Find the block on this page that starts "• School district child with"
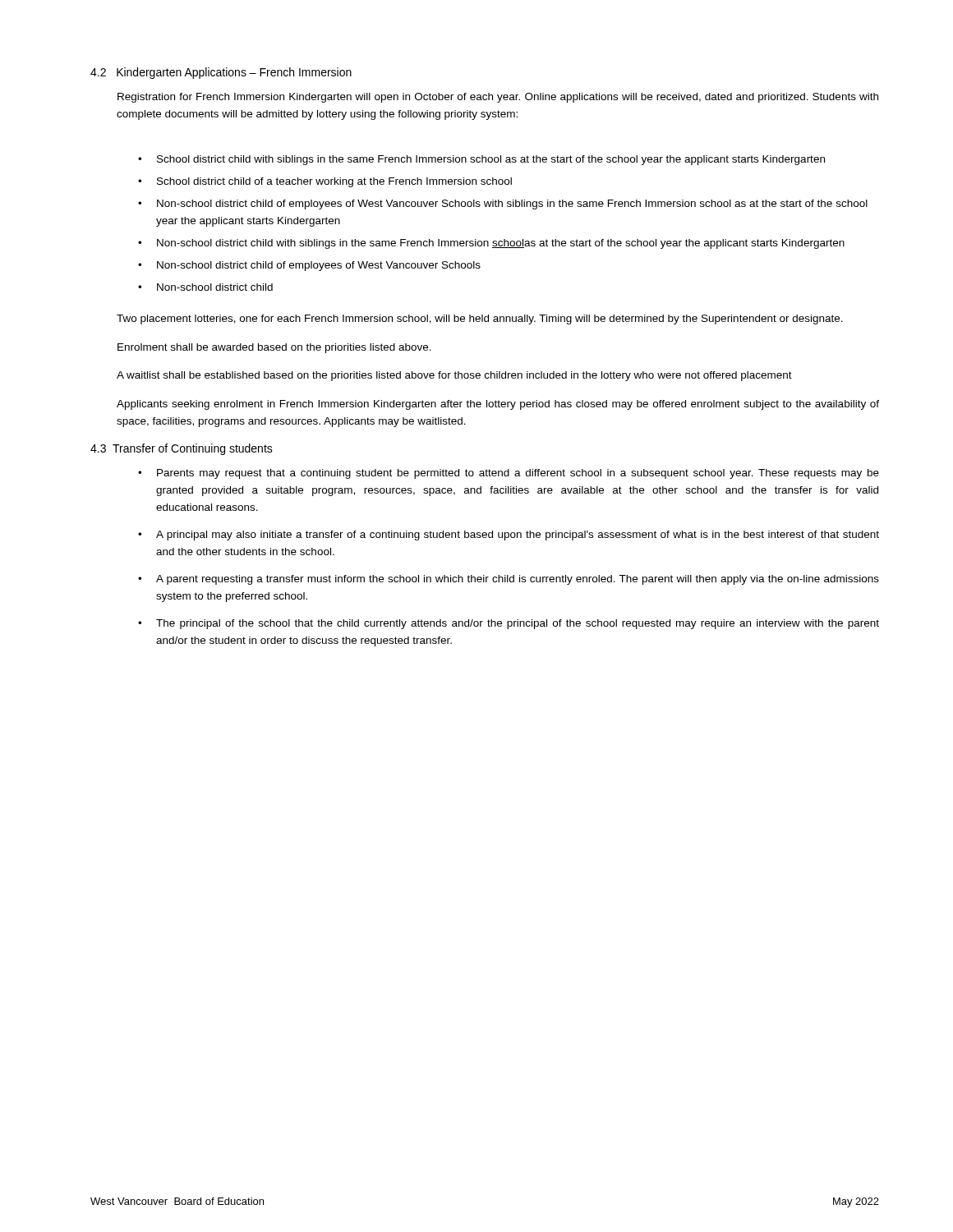 click(x=482, y=159)
